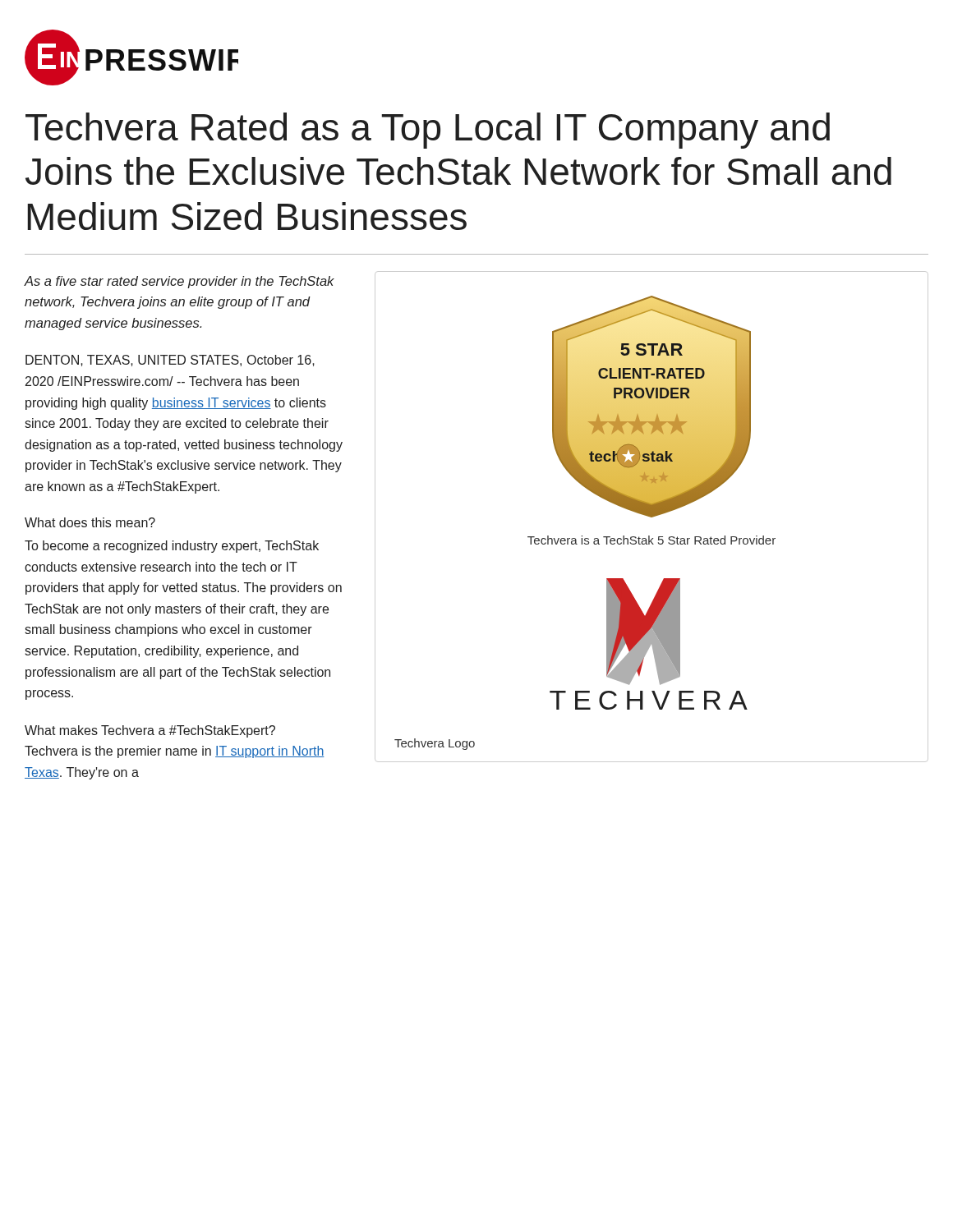Click on the text block that reads "DENTON, TEXAS, UNITED STATES, October 16,"
The width and height of the screenshot is (953, 1232).
coord(184,424)
